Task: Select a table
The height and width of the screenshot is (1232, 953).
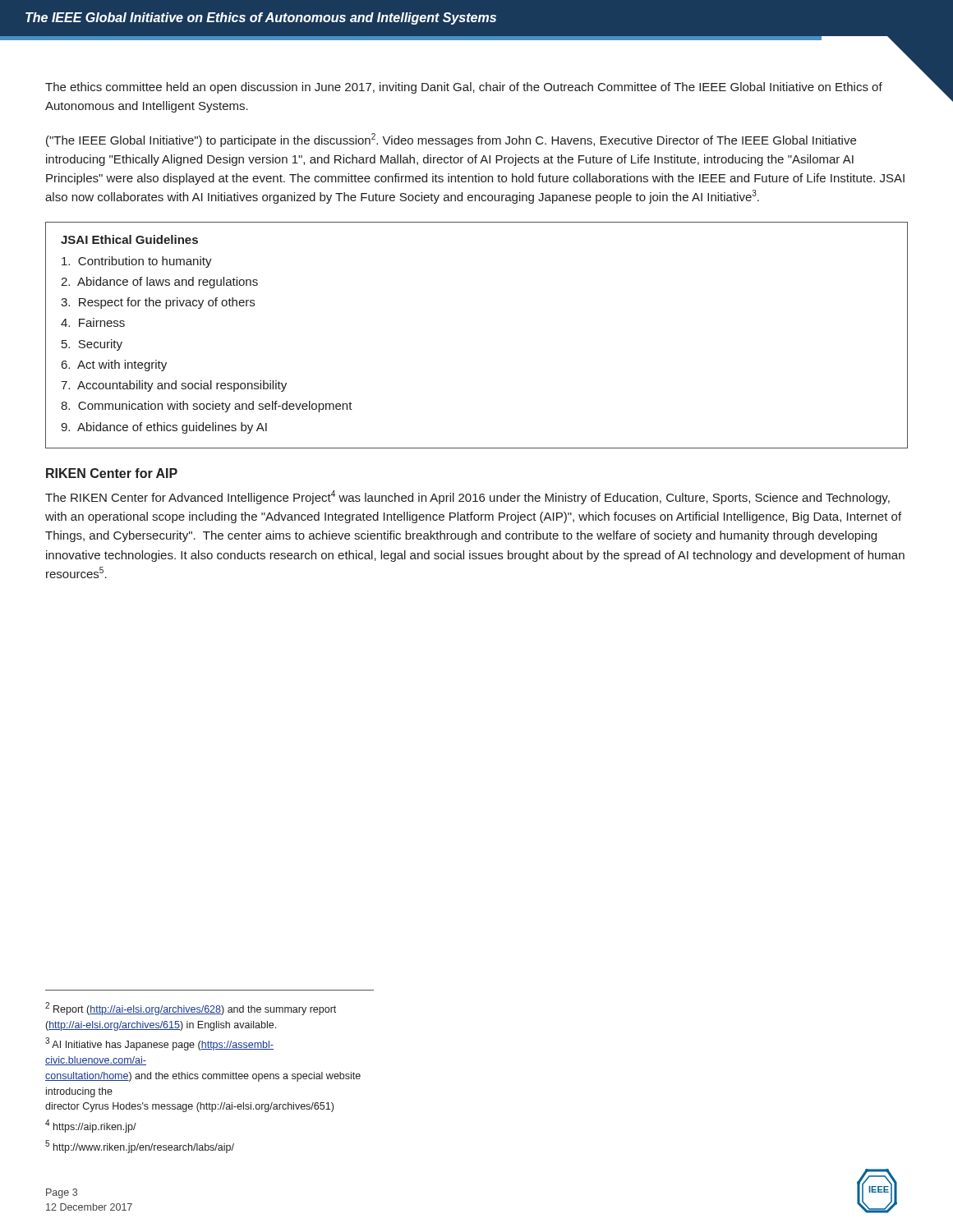Action: (476, 335)
